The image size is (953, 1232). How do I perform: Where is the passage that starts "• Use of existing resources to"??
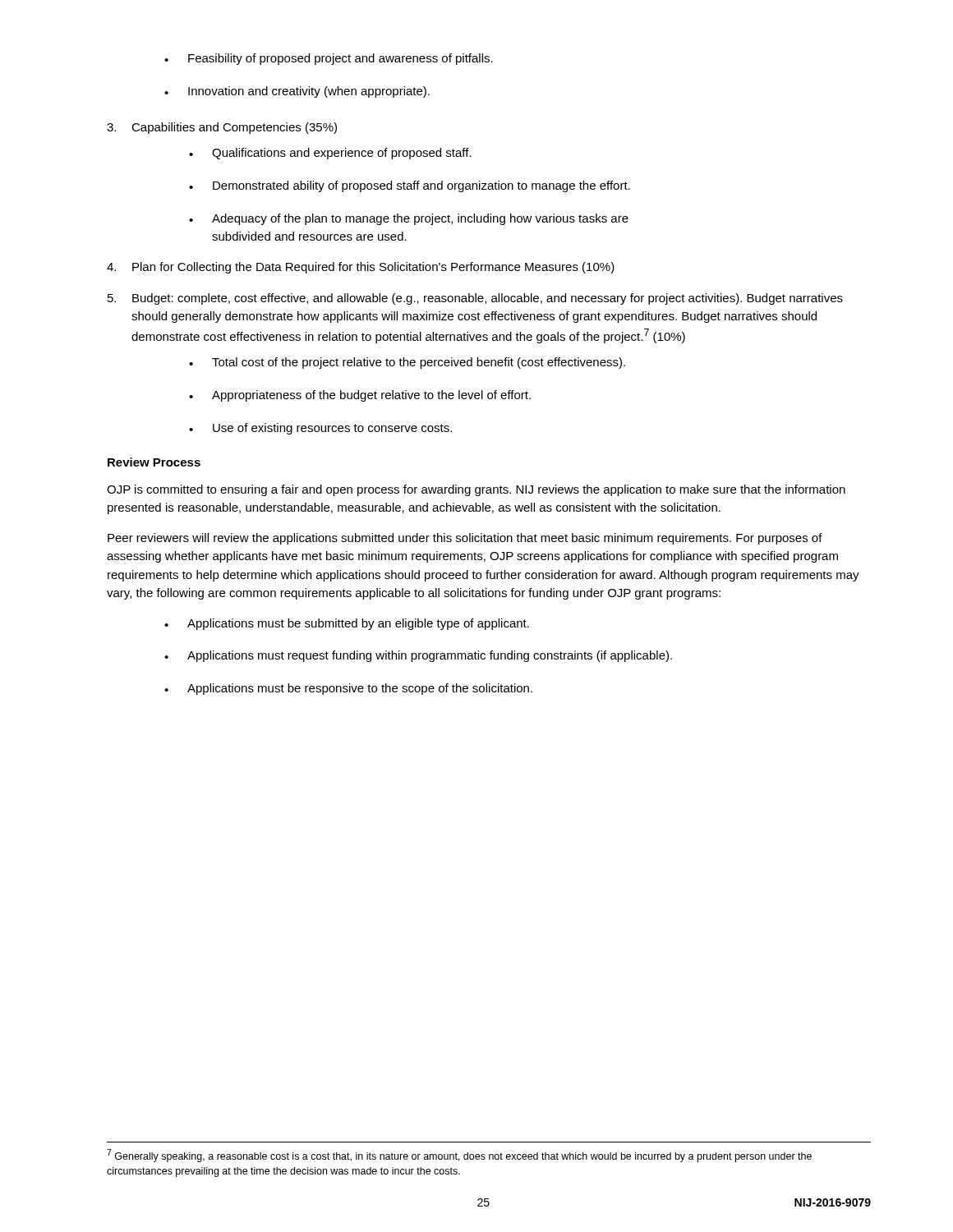point(320,429)
